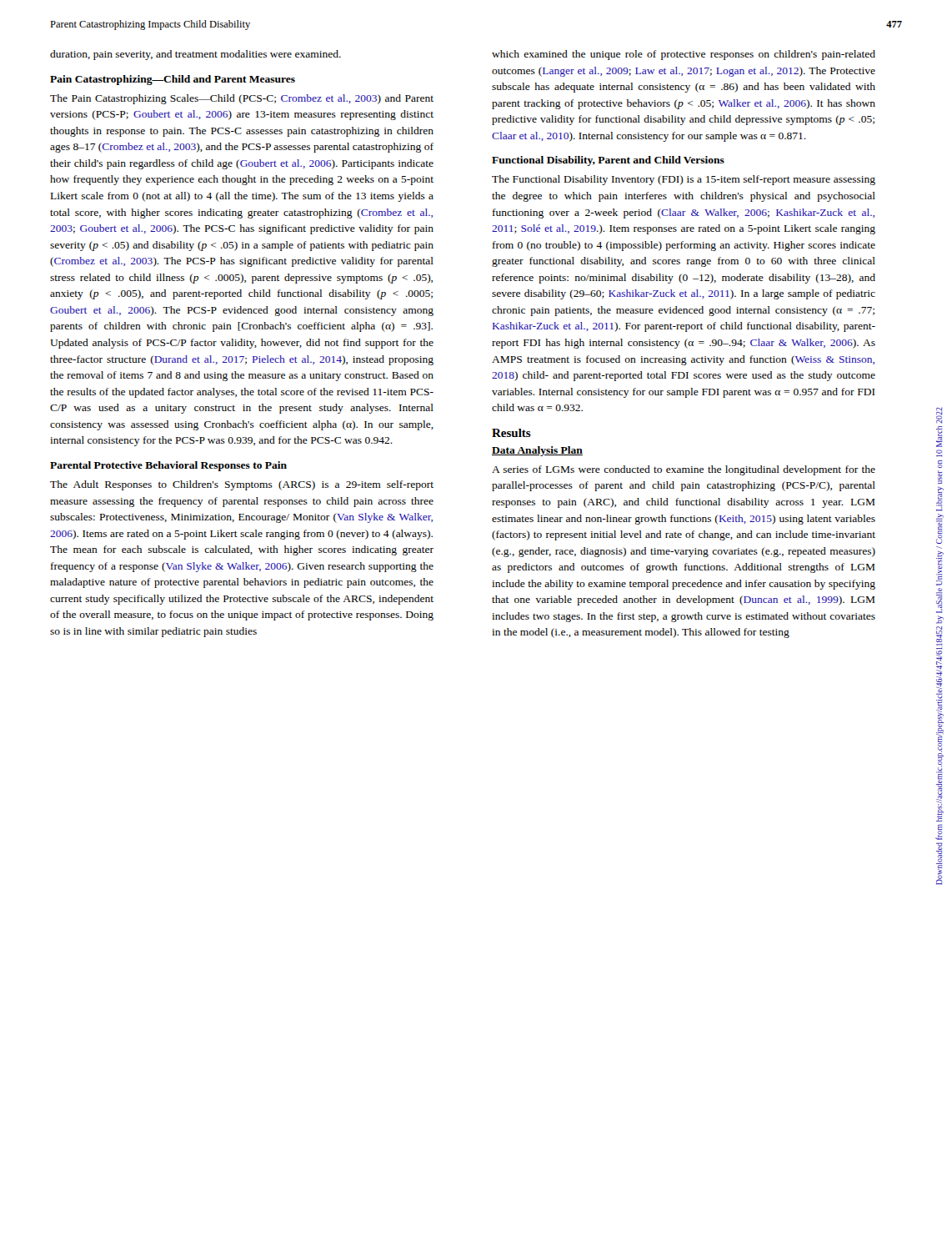The height and width of the screenshot is (1251, 952).
Task: Point to the block beginning "which examined the unique"
Action: pyautogui.click(x=684, y=95)
